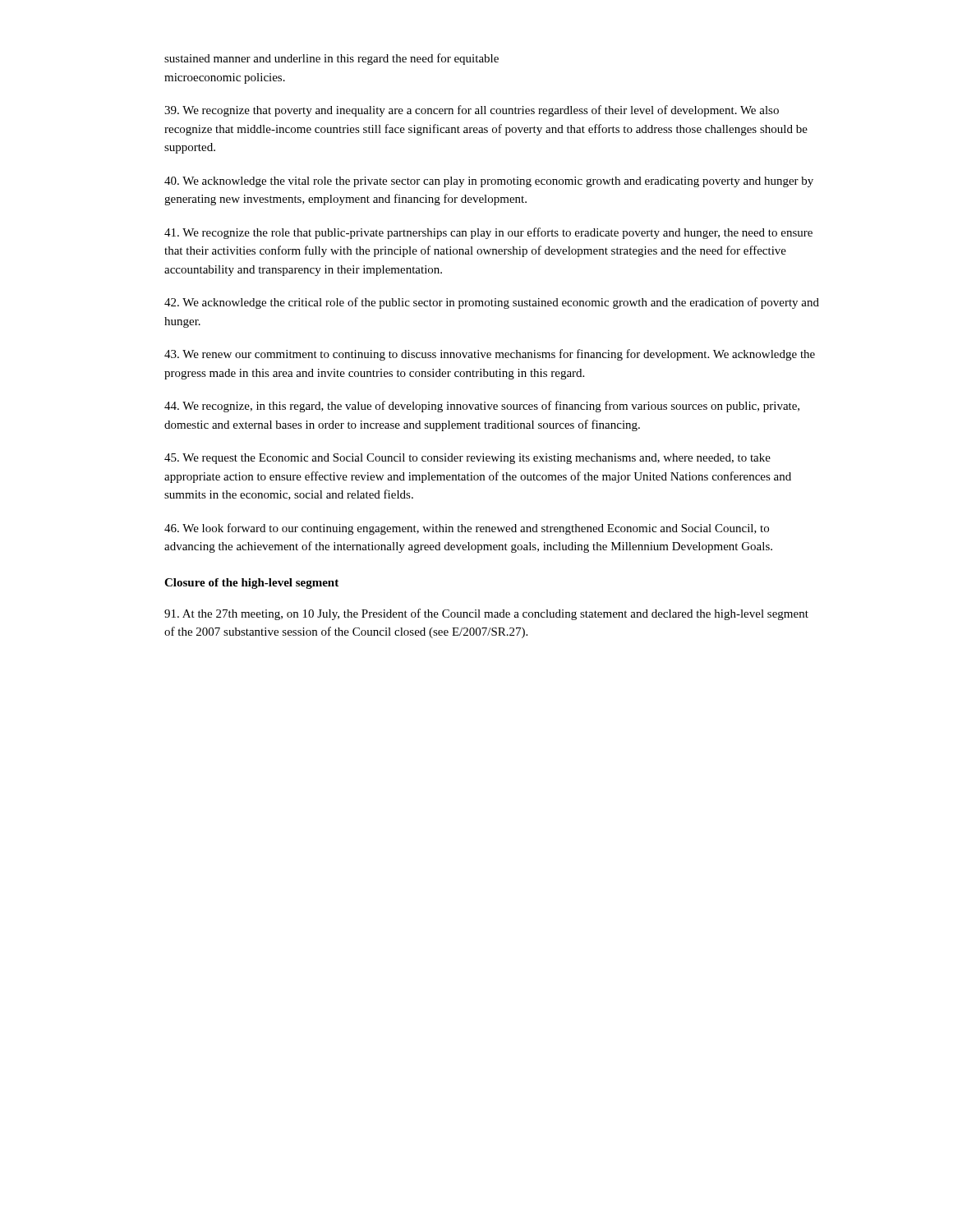Point to the text block starting "We request the Economic and"

[478, 476]
